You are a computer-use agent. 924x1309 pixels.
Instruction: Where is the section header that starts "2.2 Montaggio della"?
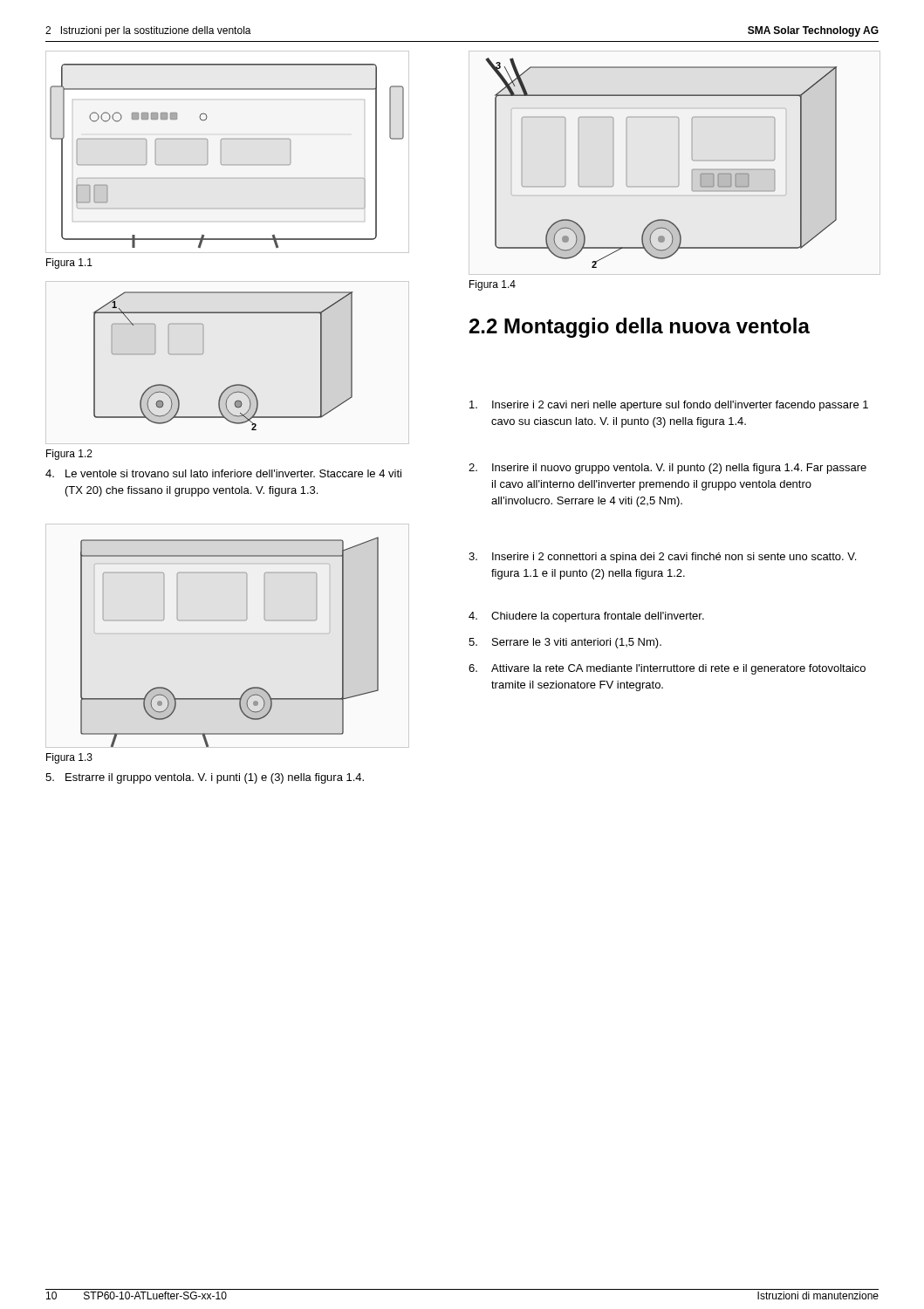point(639,326)
